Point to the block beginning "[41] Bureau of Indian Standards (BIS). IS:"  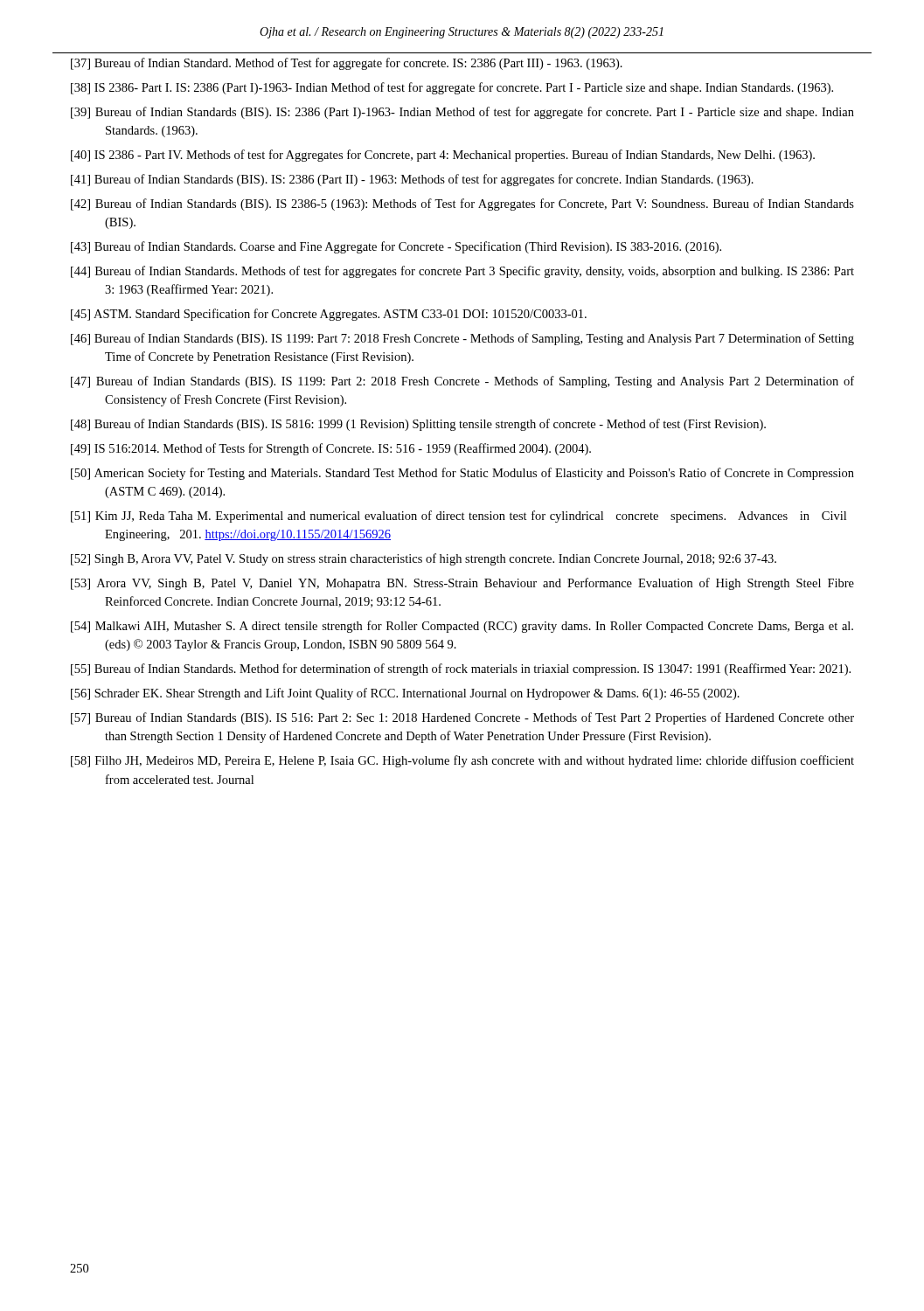coord(412,179)
